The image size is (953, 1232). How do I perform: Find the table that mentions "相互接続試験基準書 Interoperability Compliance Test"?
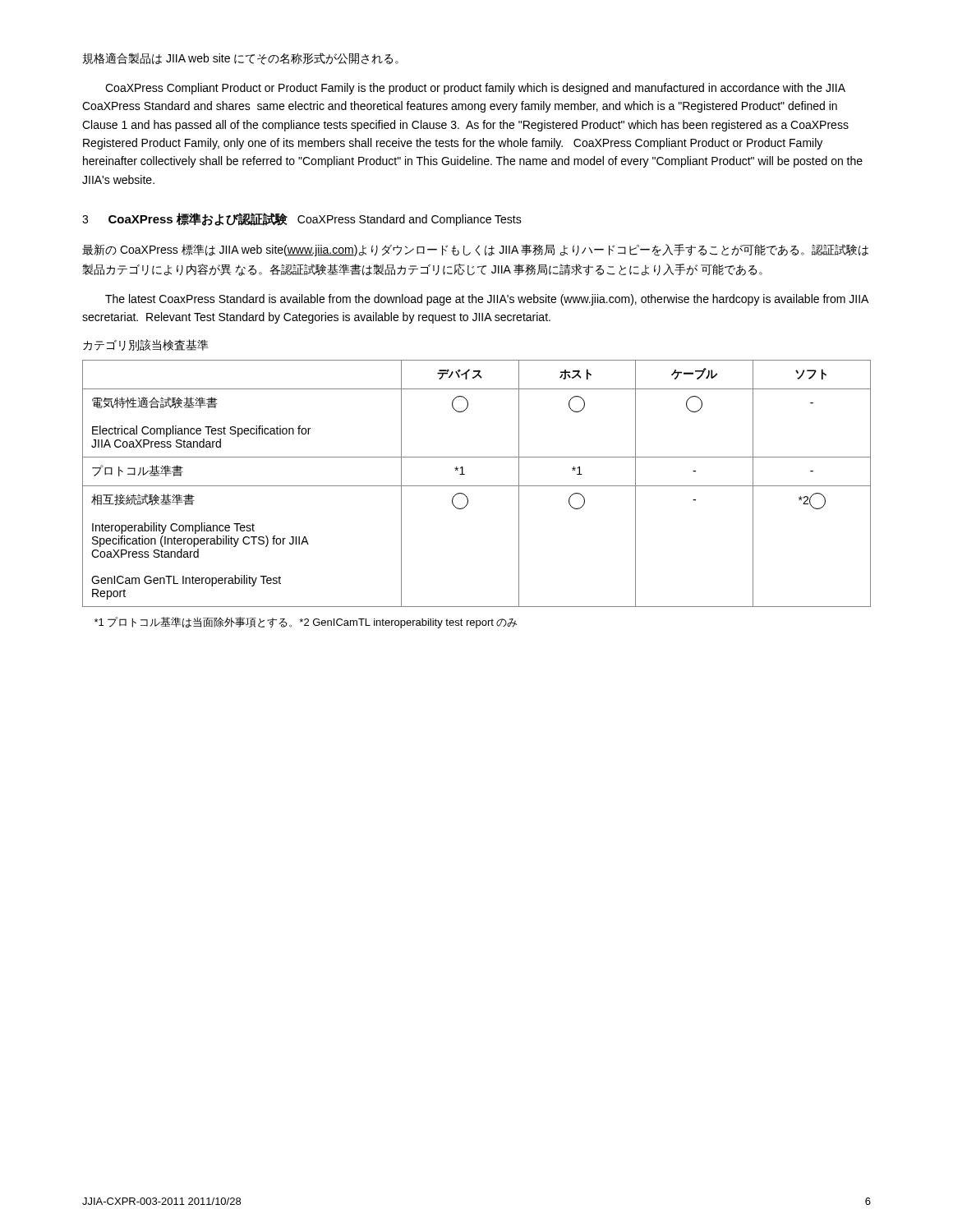point(476,483)
